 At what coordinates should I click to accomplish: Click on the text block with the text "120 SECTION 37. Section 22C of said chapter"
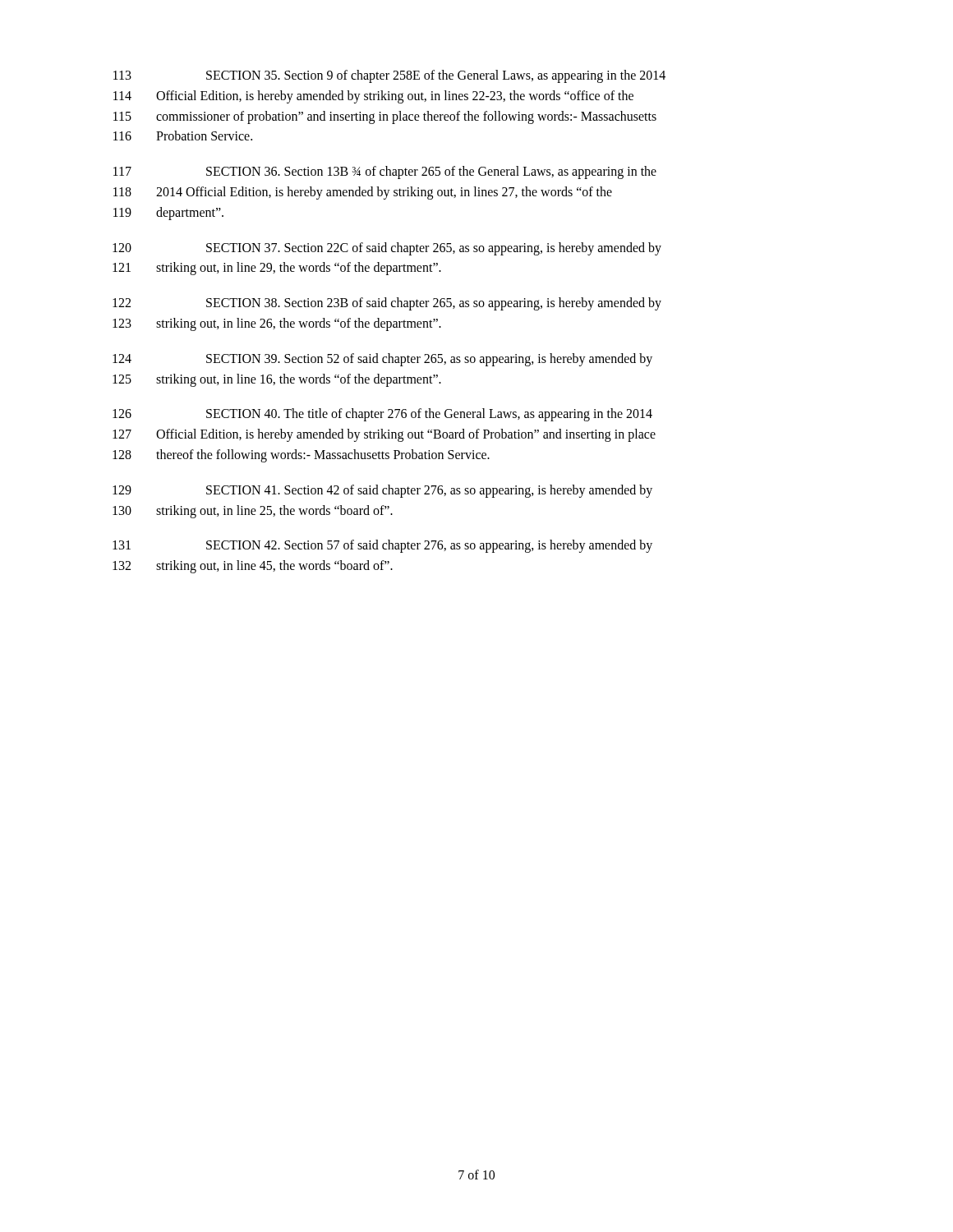coord(460,248)
